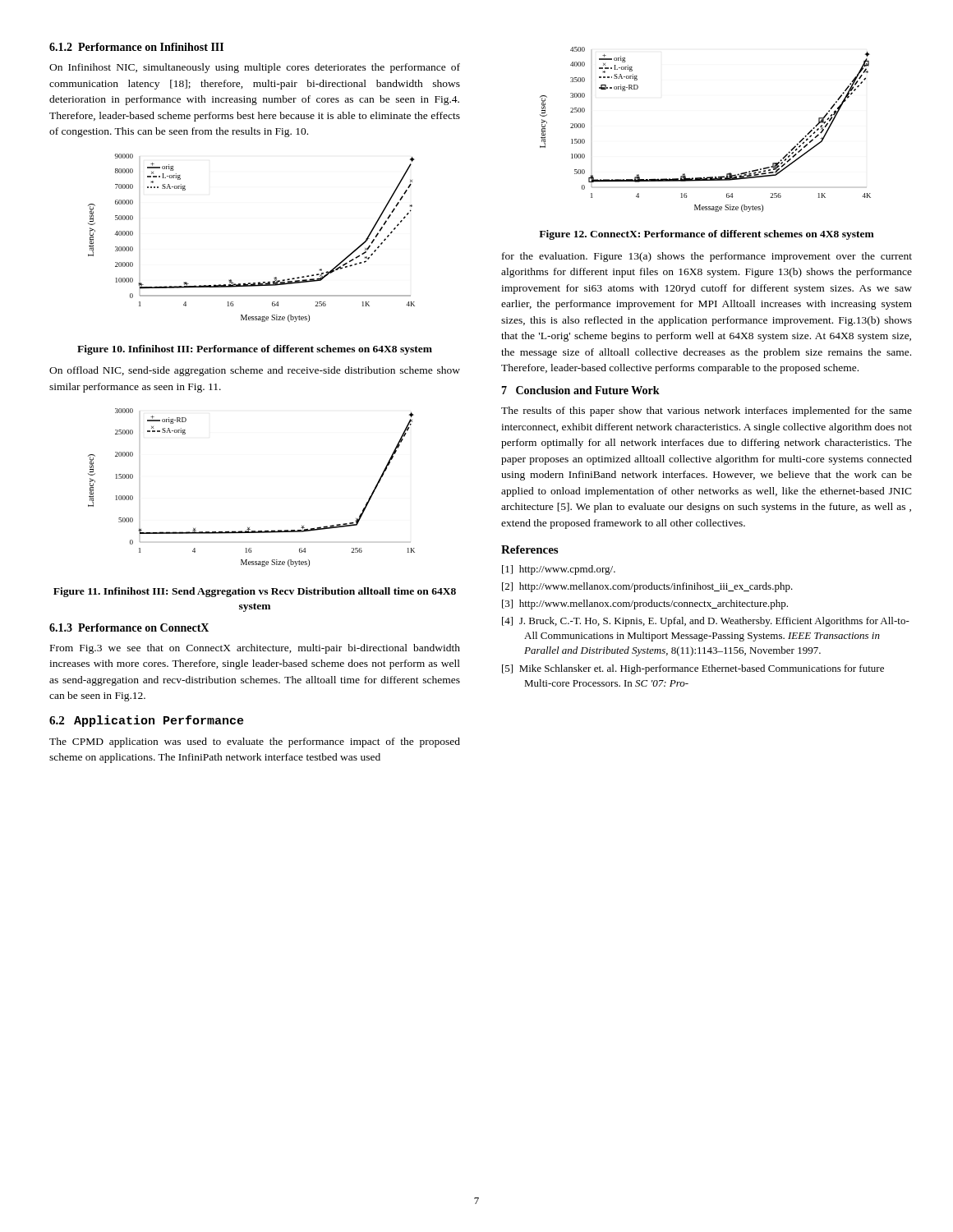Find the list item with the text "[1] http://www.cpmd.org/."

coord(558,568)
